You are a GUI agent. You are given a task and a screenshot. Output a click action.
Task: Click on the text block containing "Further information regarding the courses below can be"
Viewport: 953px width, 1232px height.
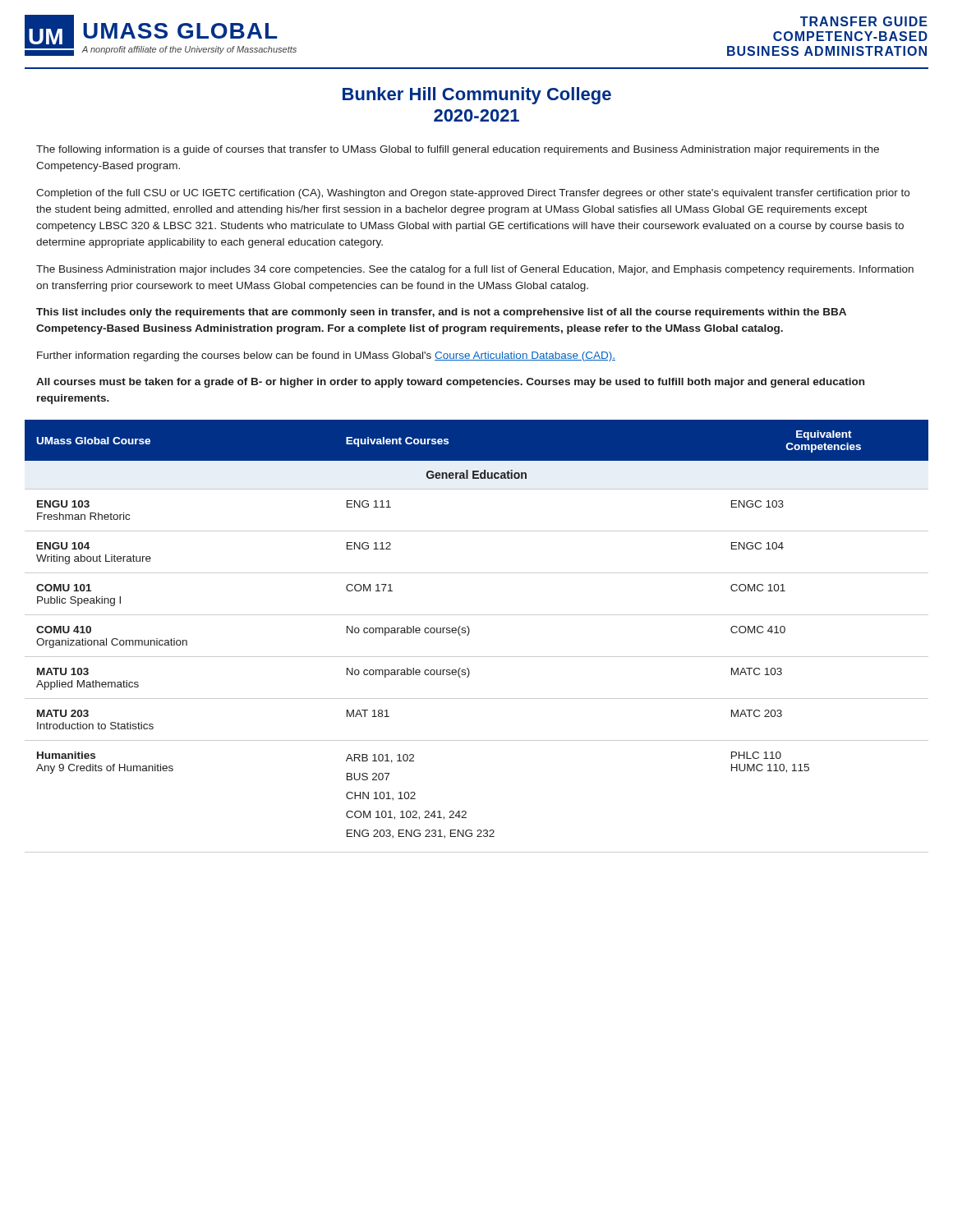point(476,355)
